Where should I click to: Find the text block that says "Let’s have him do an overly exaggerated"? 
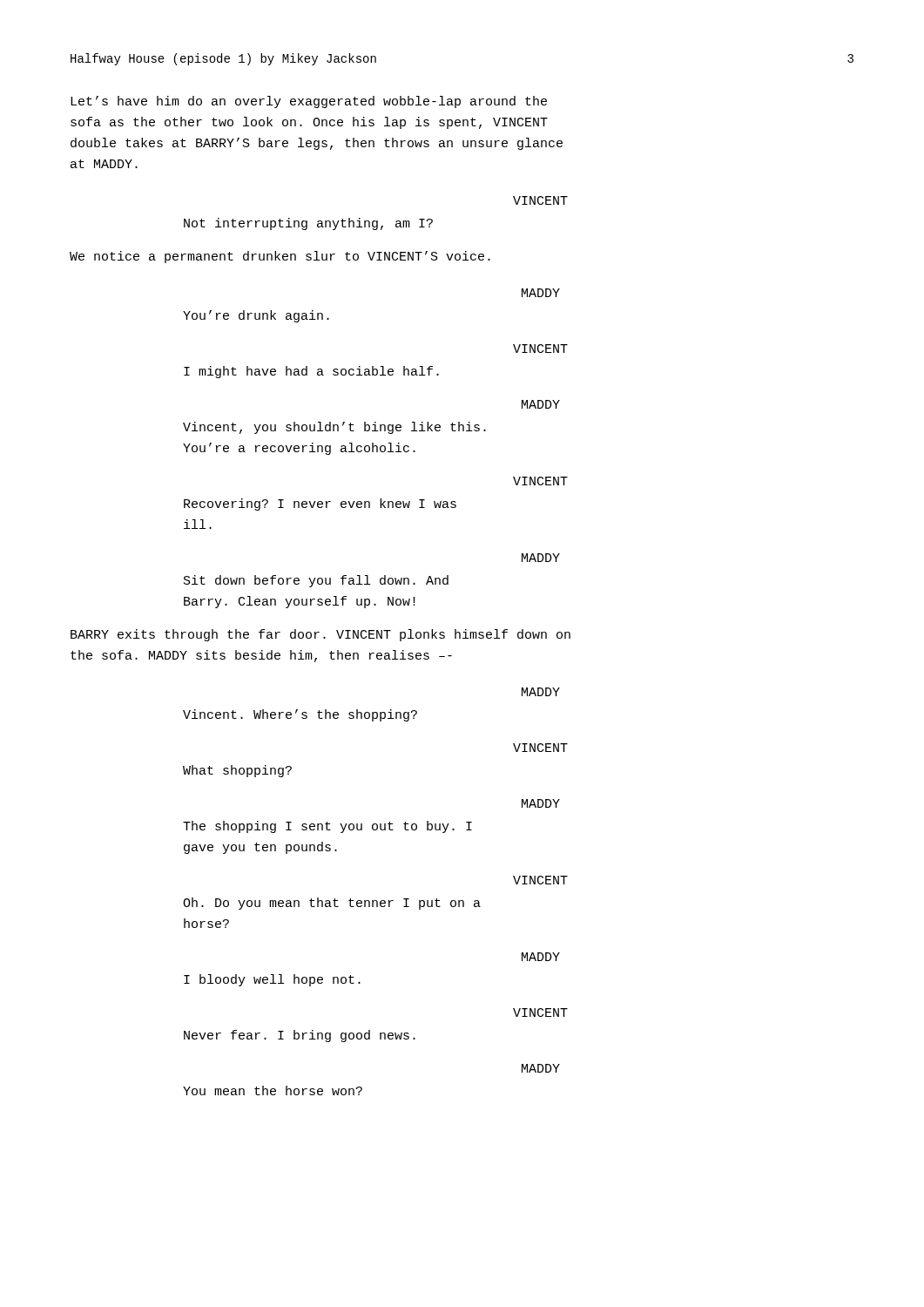click(x=317, y=134)
